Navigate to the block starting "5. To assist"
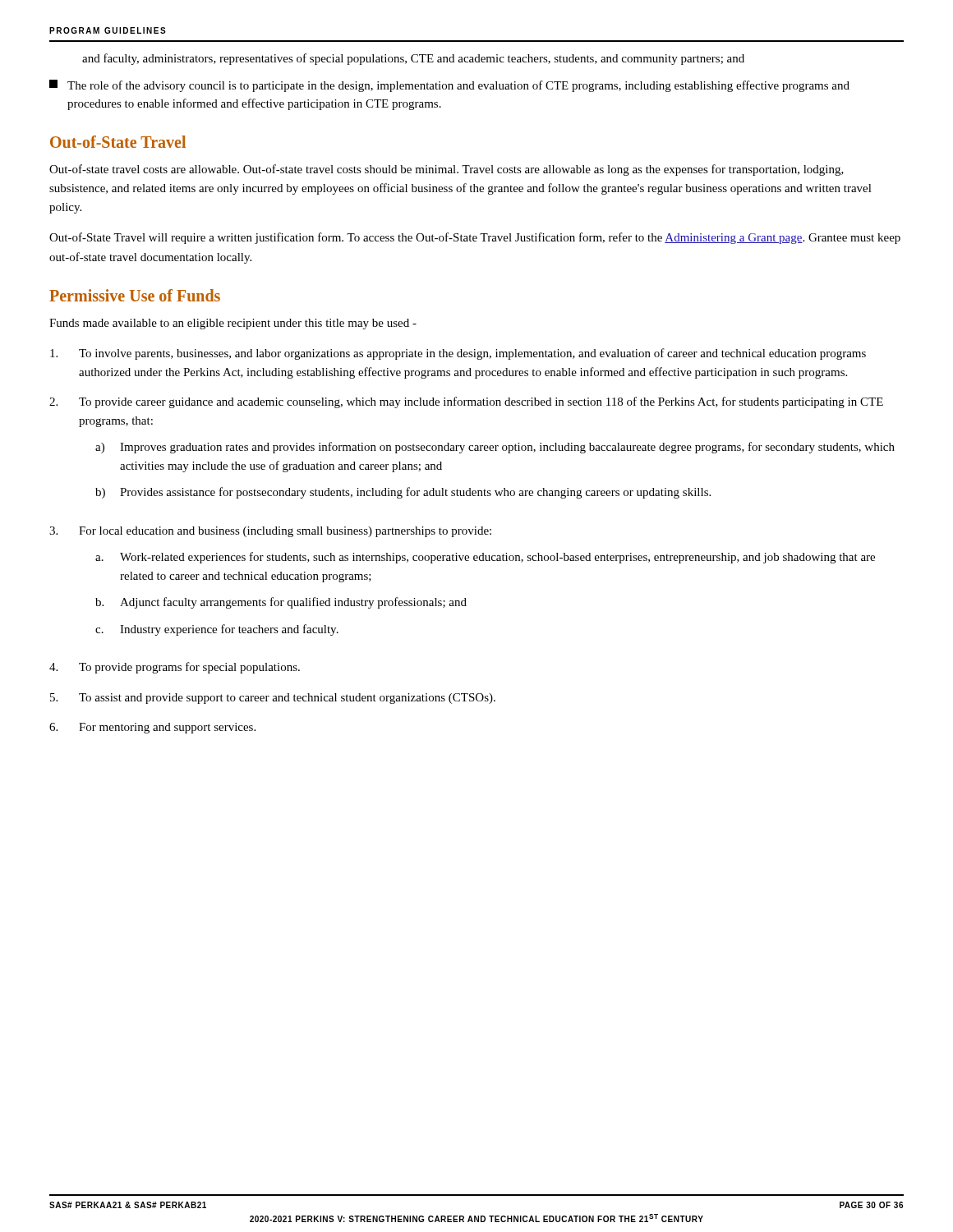The image size is (953, 1232). (476, 697)
